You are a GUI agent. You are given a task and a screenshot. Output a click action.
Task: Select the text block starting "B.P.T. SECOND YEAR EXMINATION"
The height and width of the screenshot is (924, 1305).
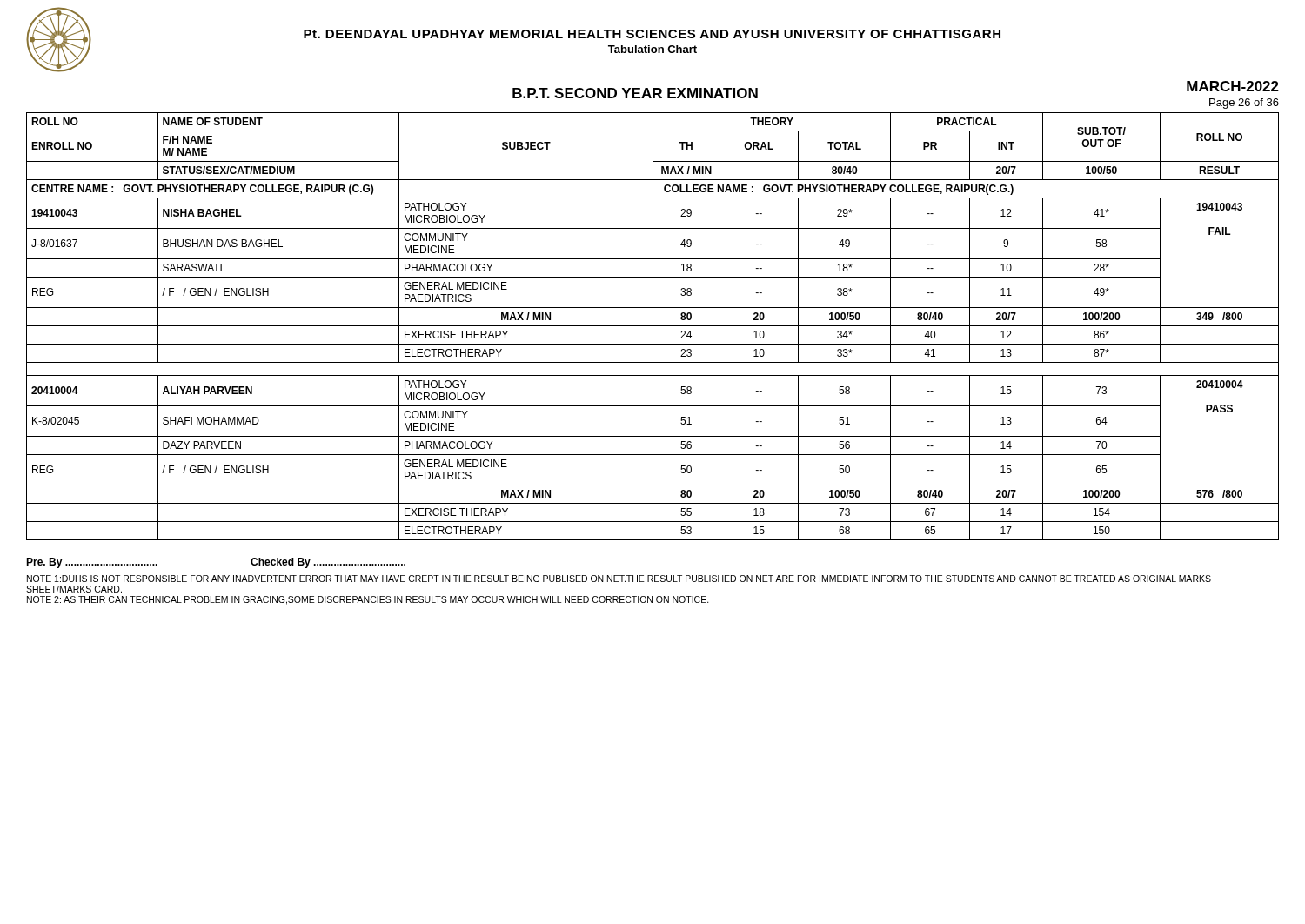[x=635, y=93]
